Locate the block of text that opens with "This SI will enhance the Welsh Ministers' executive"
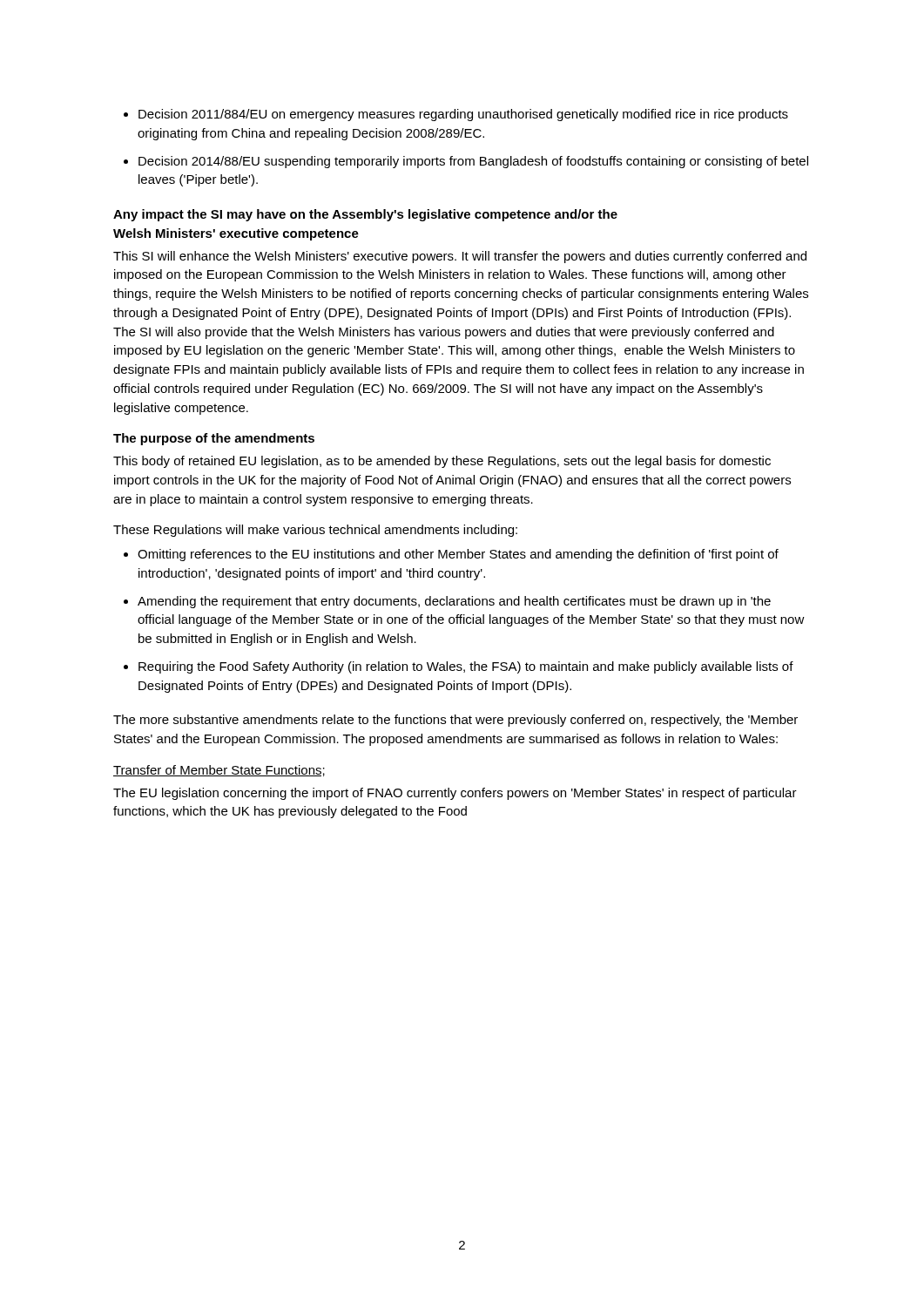Viewport: 924px width, 1307px height. click(461, 331)
